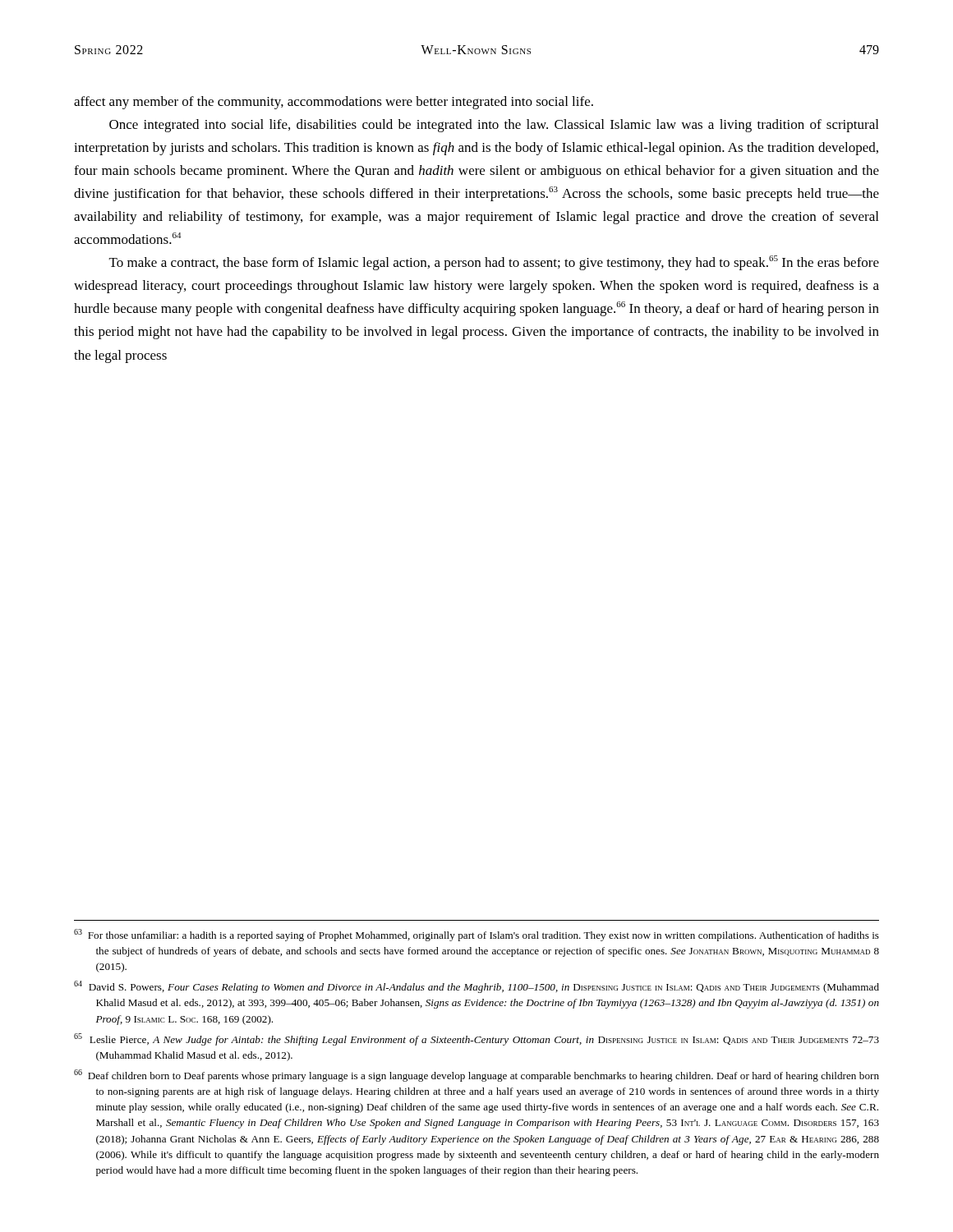The image size is (953, 1232).
Task: Click on the block starting "64 David S. Powers, Four Cases Relating"
Action: (x=476, y=1002)
